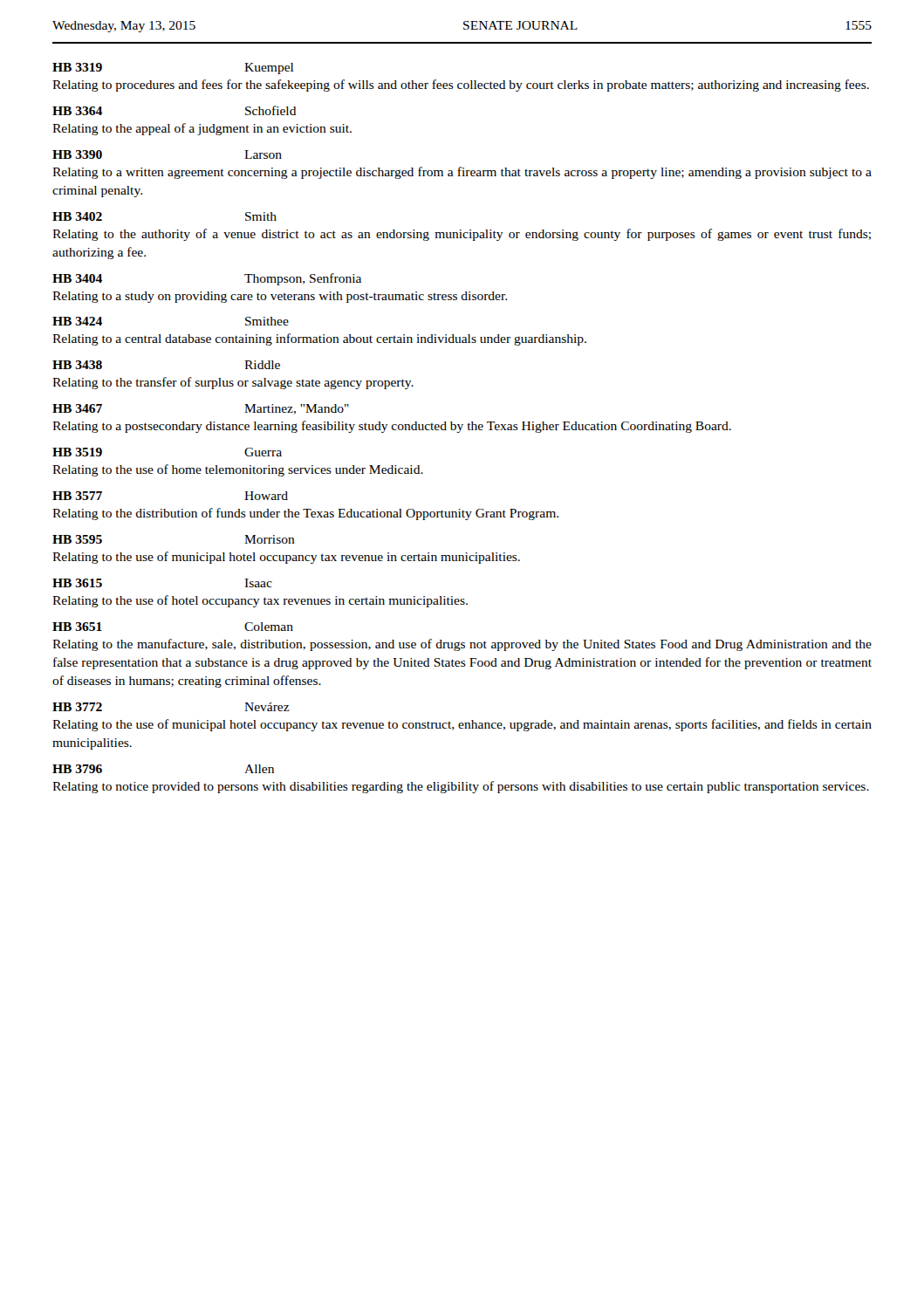Find the block starting "HB 3772 Nevárez Relating to the"

(x=462, y=725)
